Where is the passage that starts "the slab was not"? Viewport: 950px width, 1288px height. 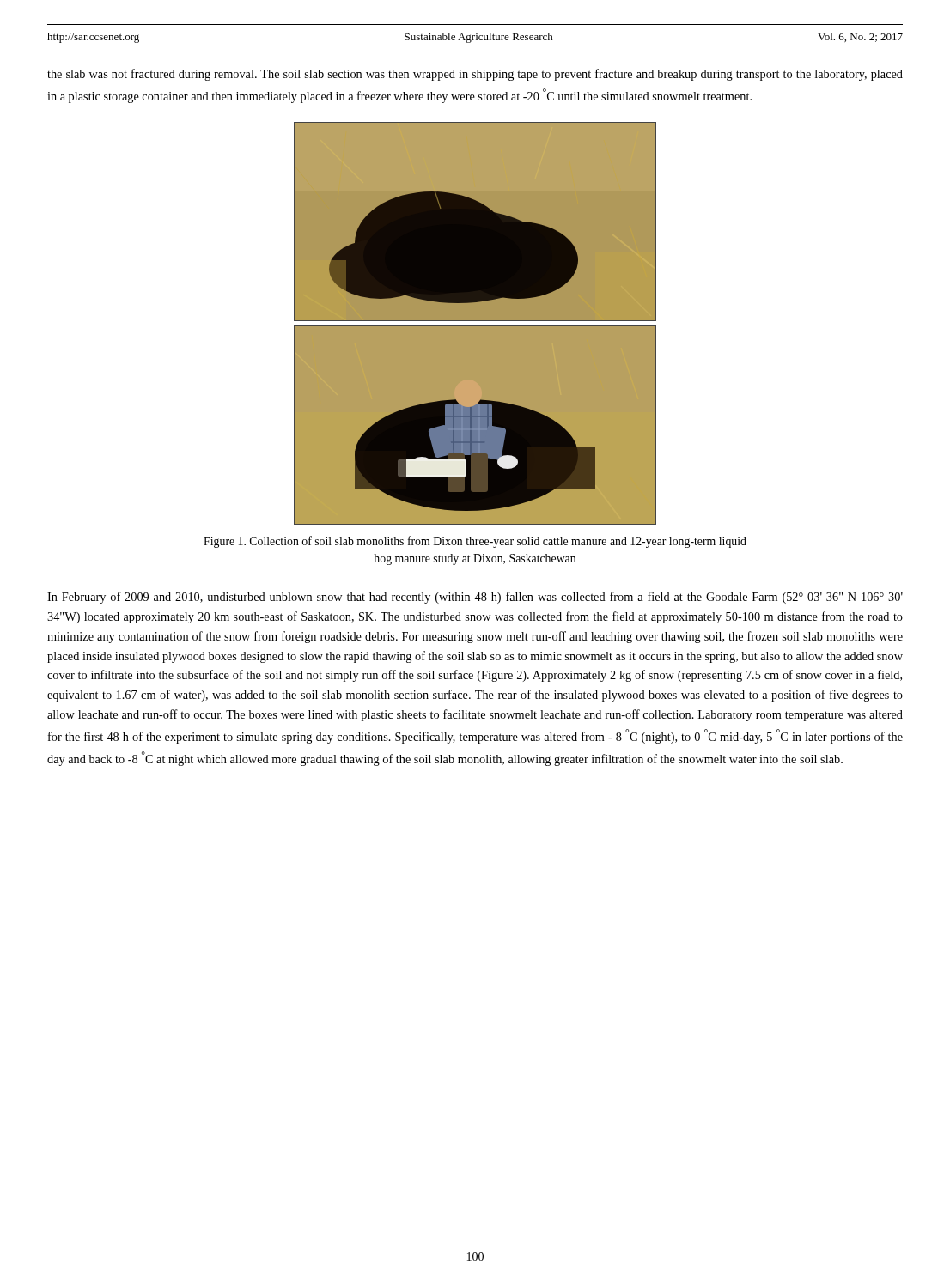pyautogui.click(x=475, y=85)
